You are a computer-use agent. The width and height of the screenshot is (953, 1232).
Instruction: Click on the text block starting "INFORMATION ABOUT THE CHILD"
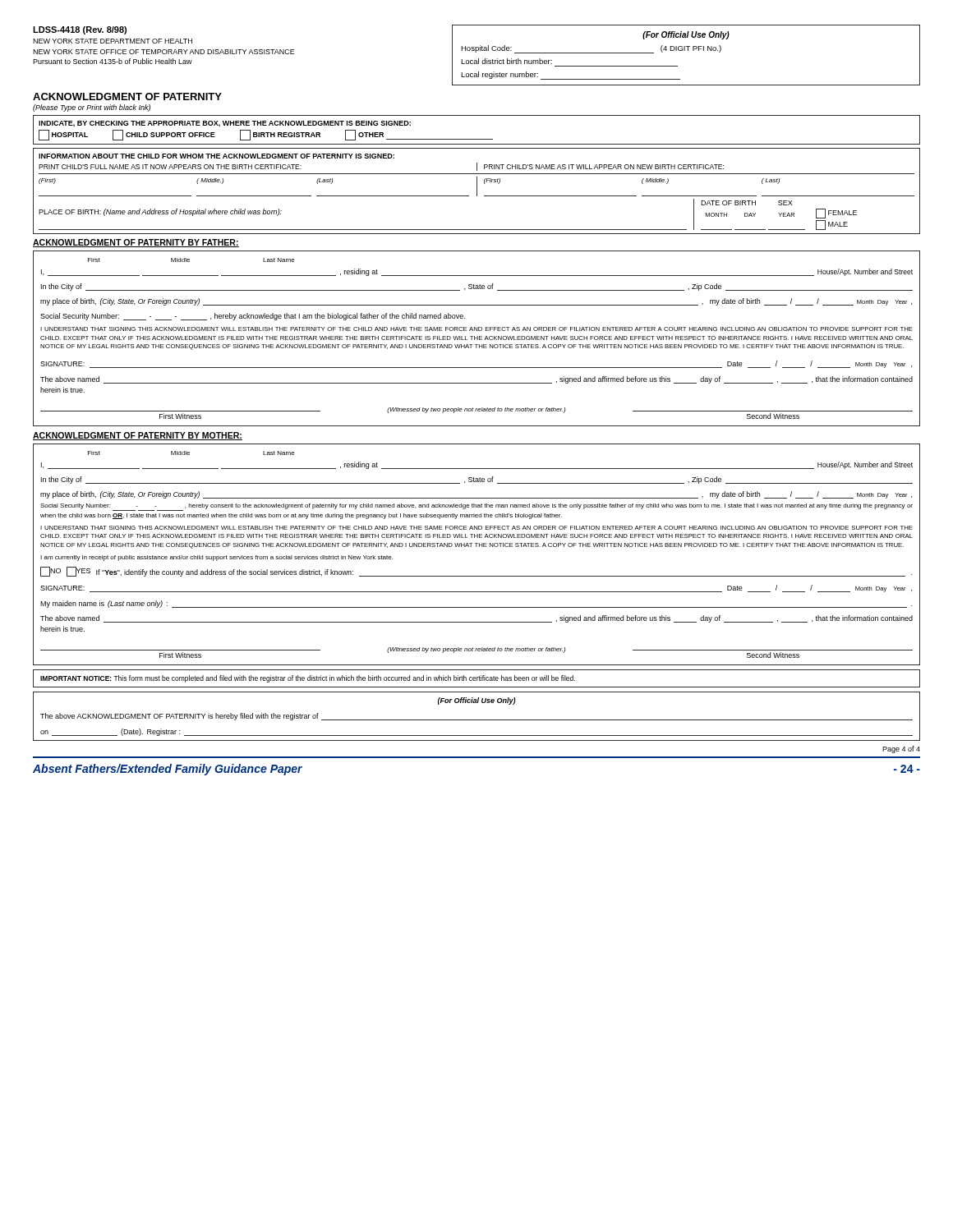[476, 191]
